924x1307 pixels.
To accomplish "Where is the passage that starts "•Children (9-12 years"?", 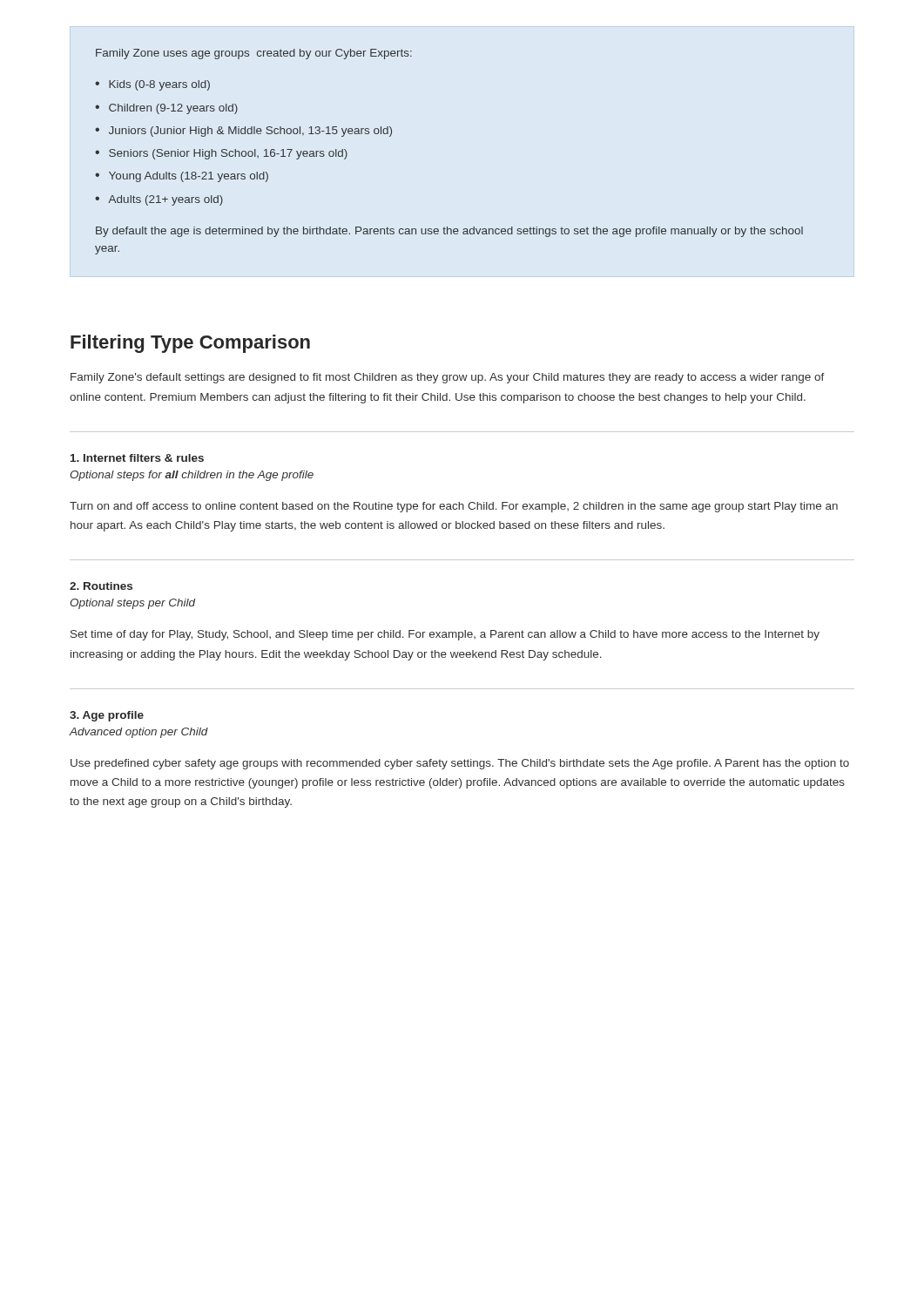I will click(x=166, y=108).
